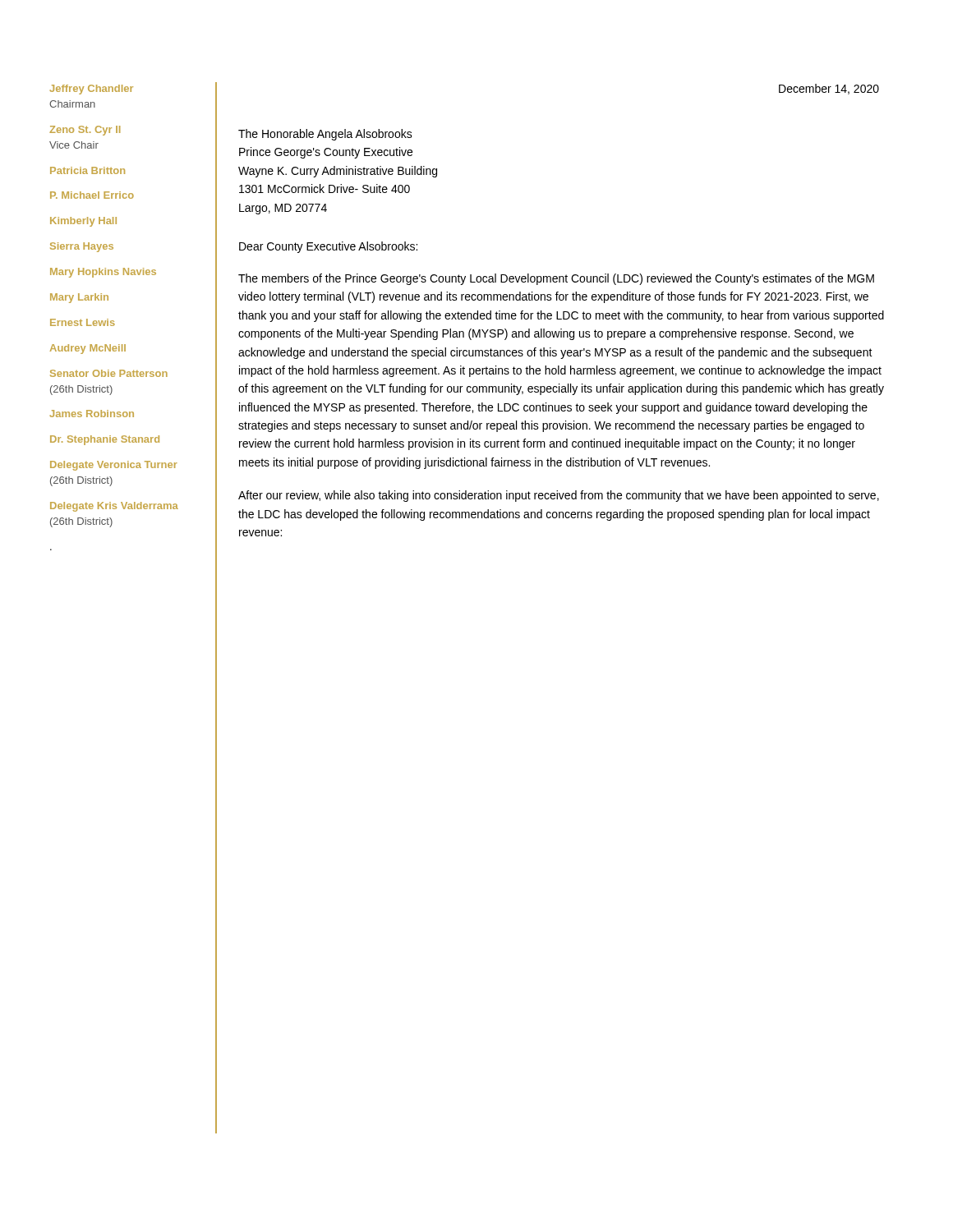Screen dimensions: 1232x953
Task: Where does it say "Jeffrey Chandler Chairman"?
Action: point(125,97)
